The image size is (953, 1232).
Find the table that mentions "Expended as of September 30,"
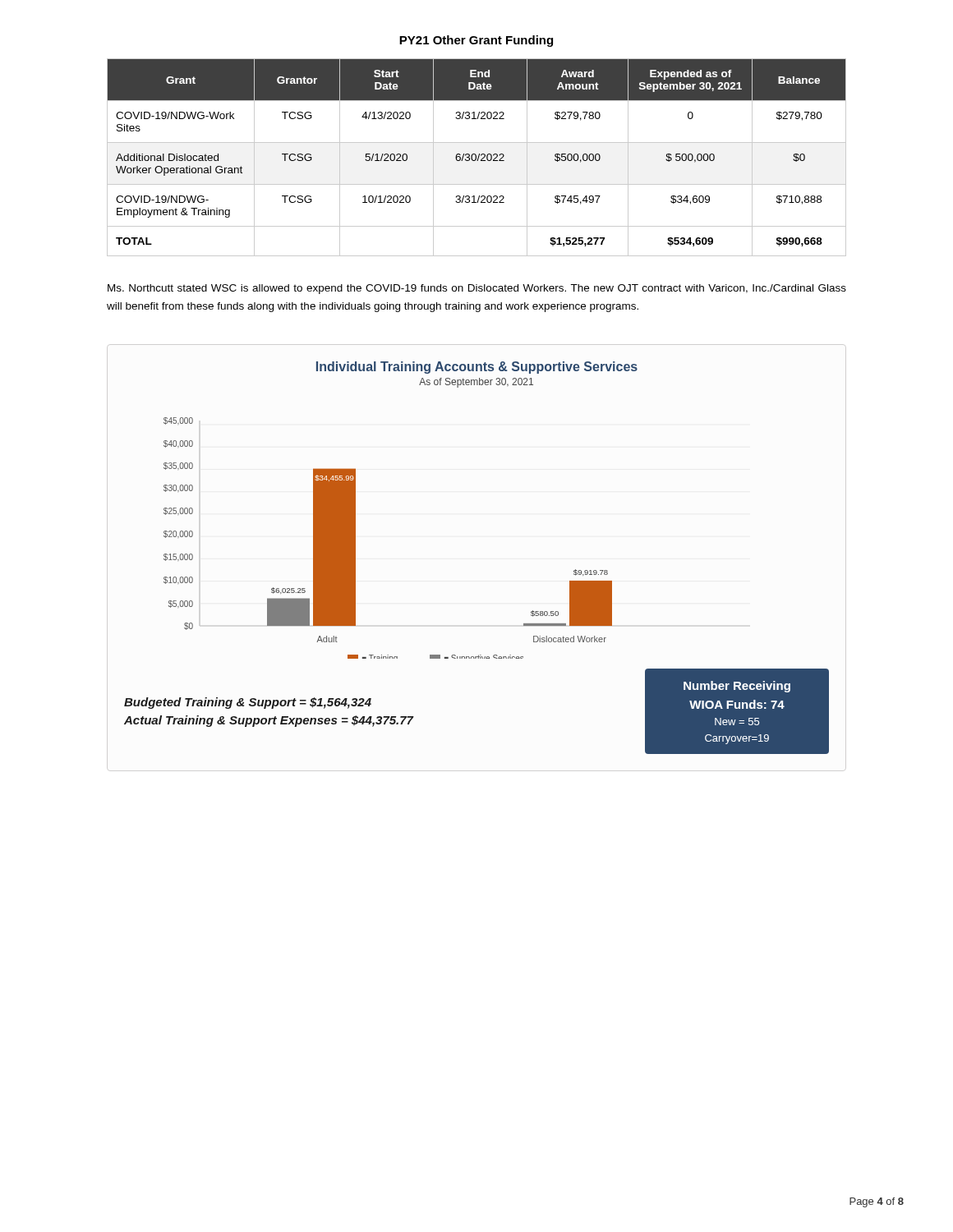[x=476, y=157]
